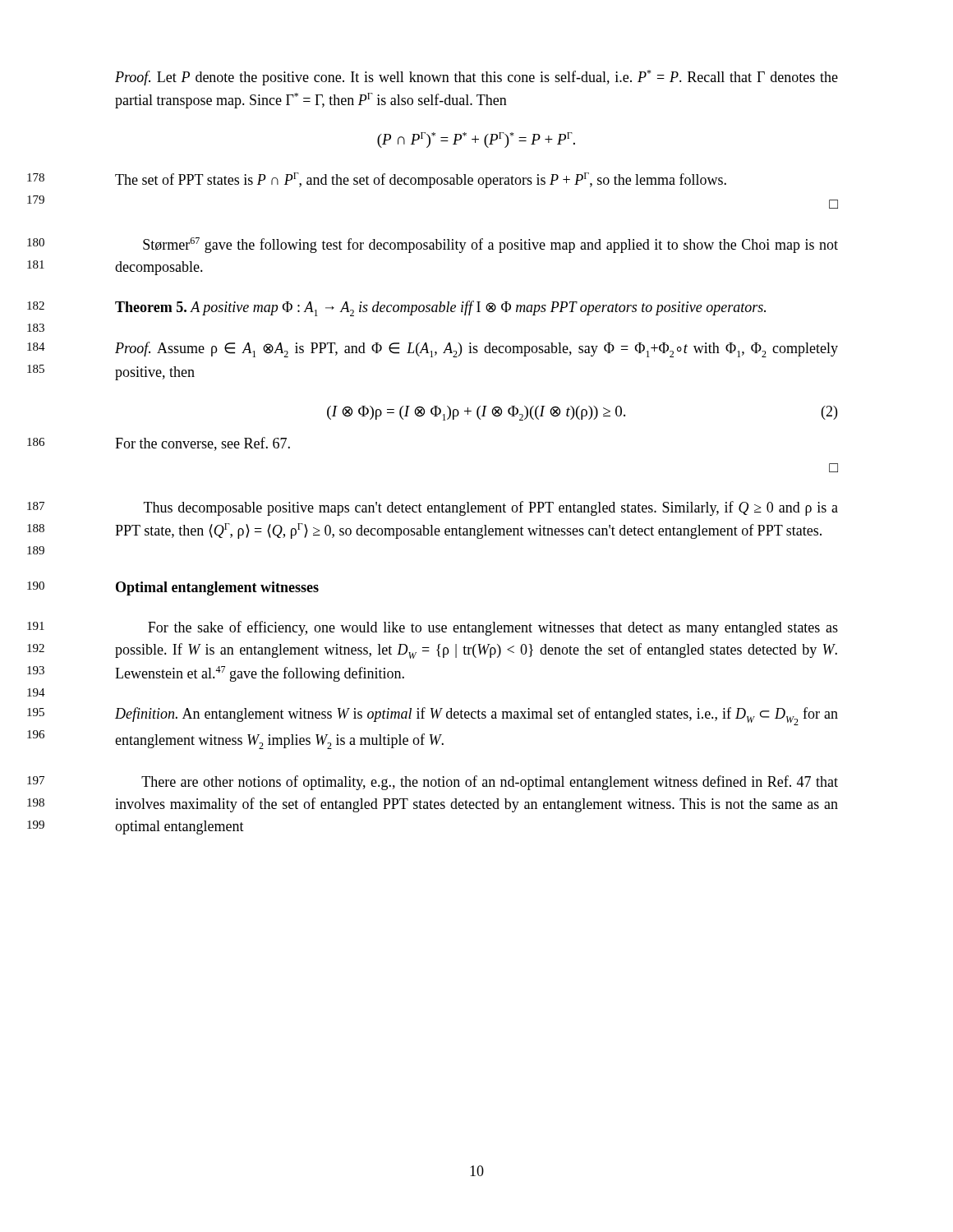Locate the passage starting "191 192 193"
Viewport: 953px width, 1232px height.
(476, 651)
